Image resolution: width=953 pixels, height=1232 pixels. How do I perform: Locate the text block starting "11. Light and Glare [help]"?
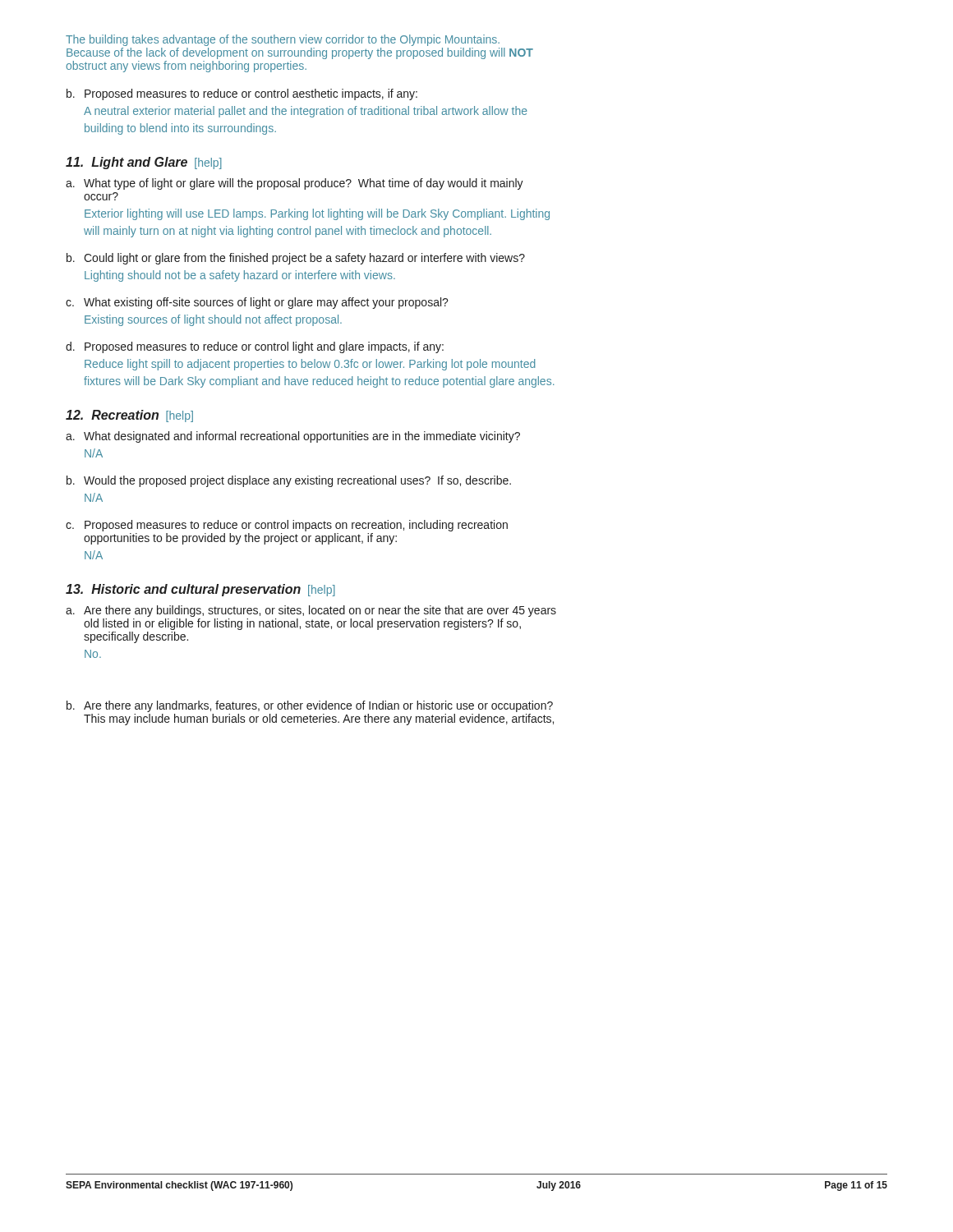144,162
